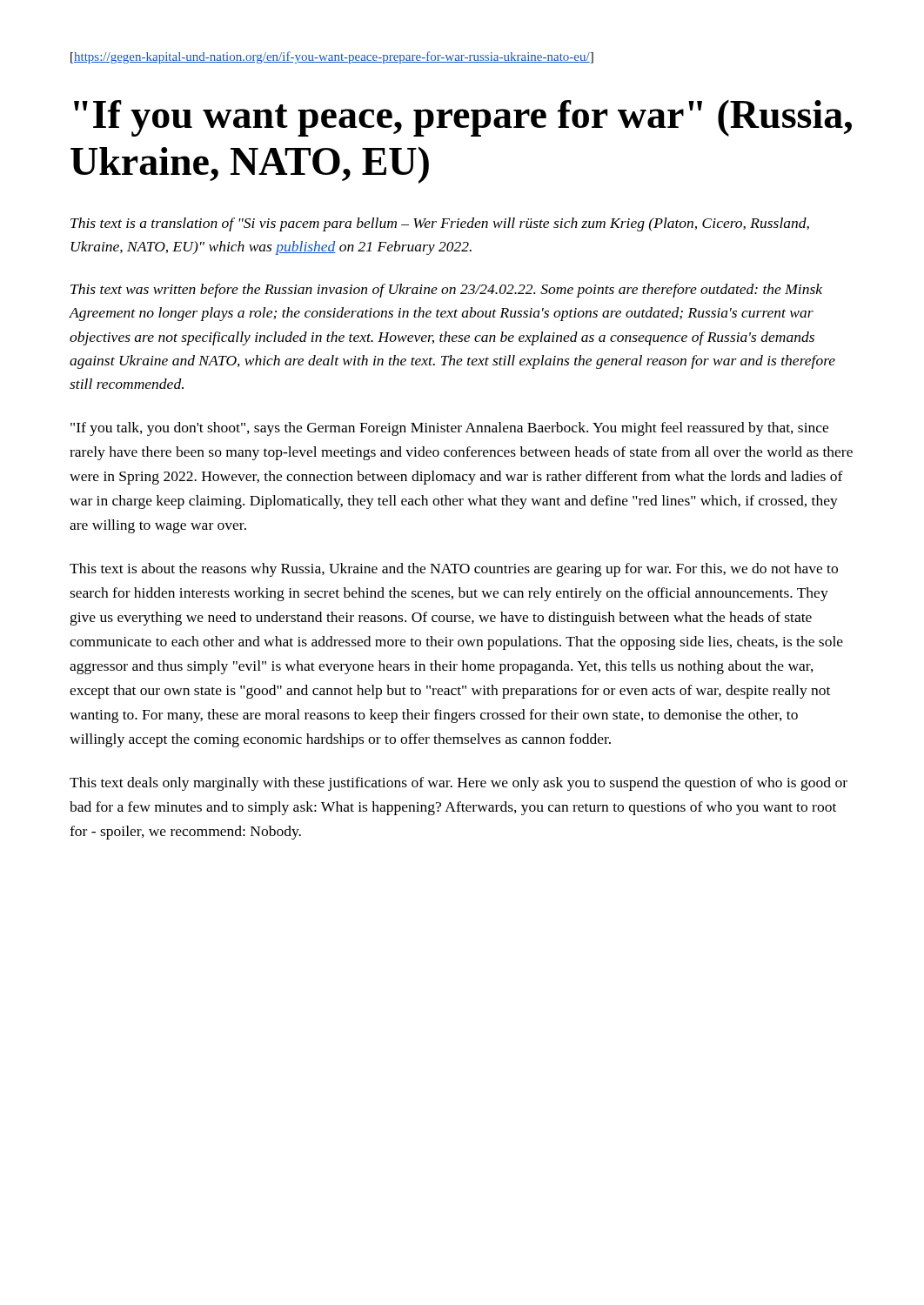
Task: Point to the block beginning "This text is a translation of "Si"
Action: 440,235
